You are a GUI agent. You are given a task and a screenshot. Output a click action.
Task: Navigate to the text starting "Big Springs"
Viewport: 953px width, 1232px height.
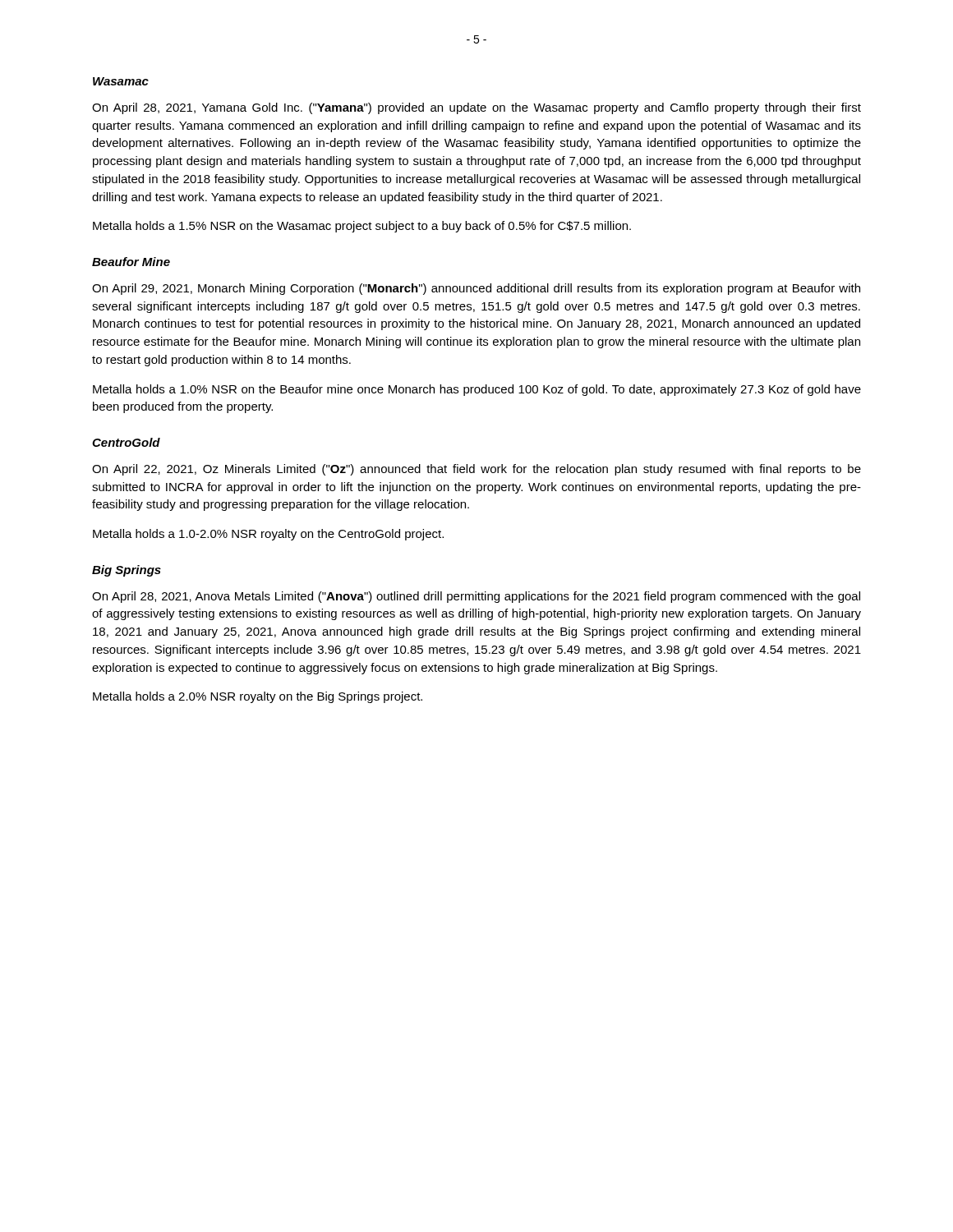pos(127,569)
